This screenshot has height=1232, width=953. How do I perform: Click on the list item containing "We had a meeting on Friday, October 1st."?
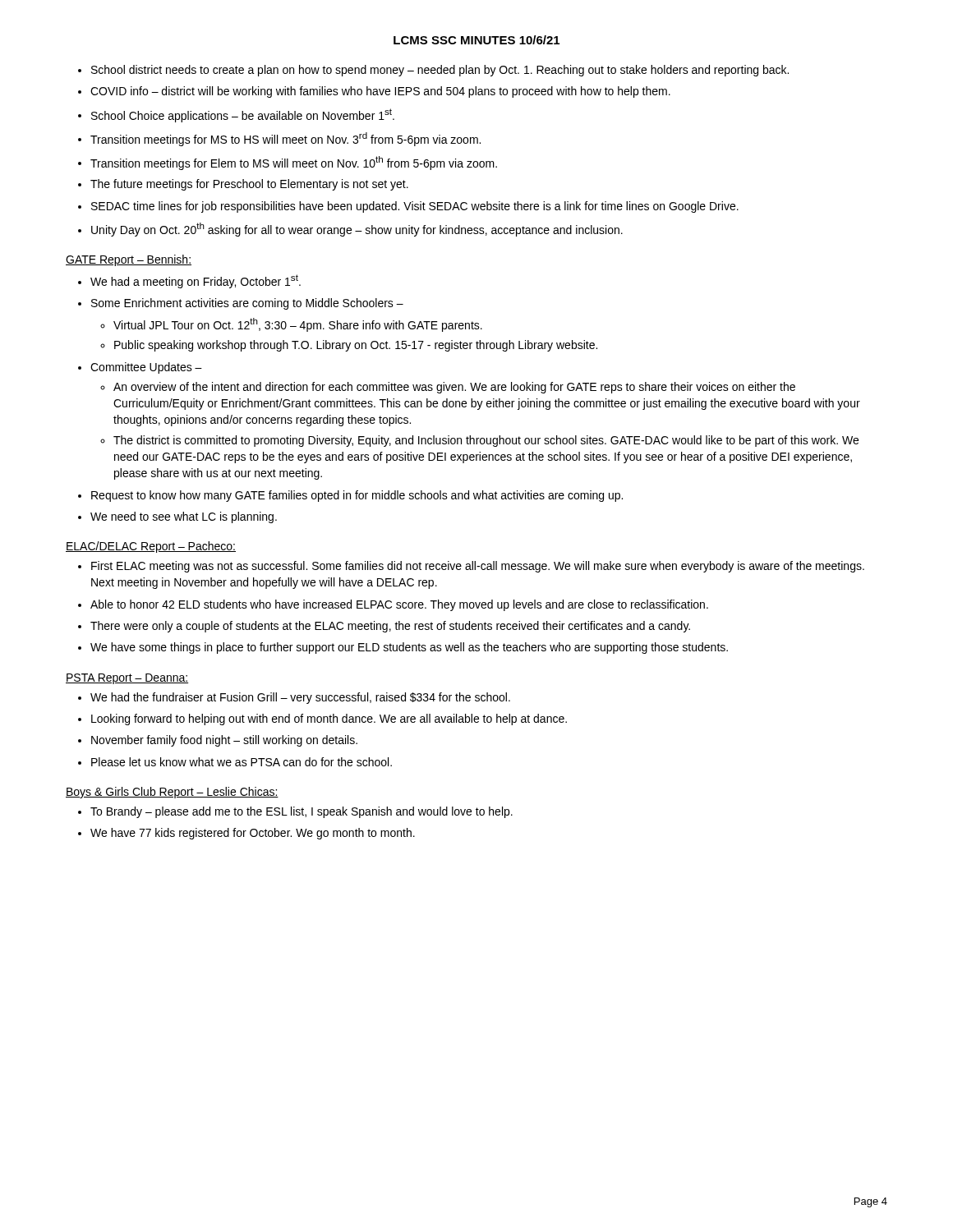(x=196, y=280)
